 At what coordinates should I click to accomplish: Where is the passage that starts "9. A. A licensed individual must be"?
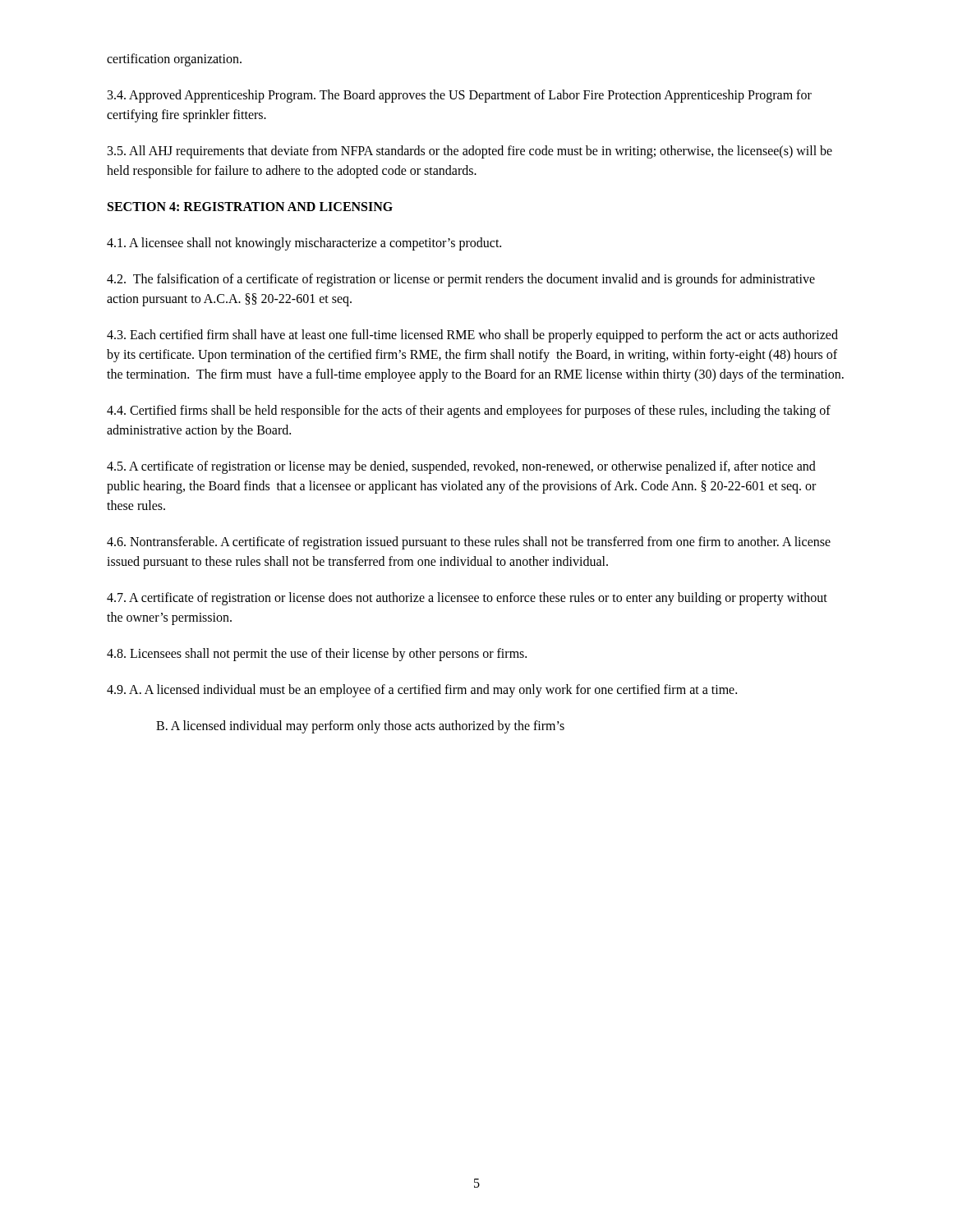422,689
